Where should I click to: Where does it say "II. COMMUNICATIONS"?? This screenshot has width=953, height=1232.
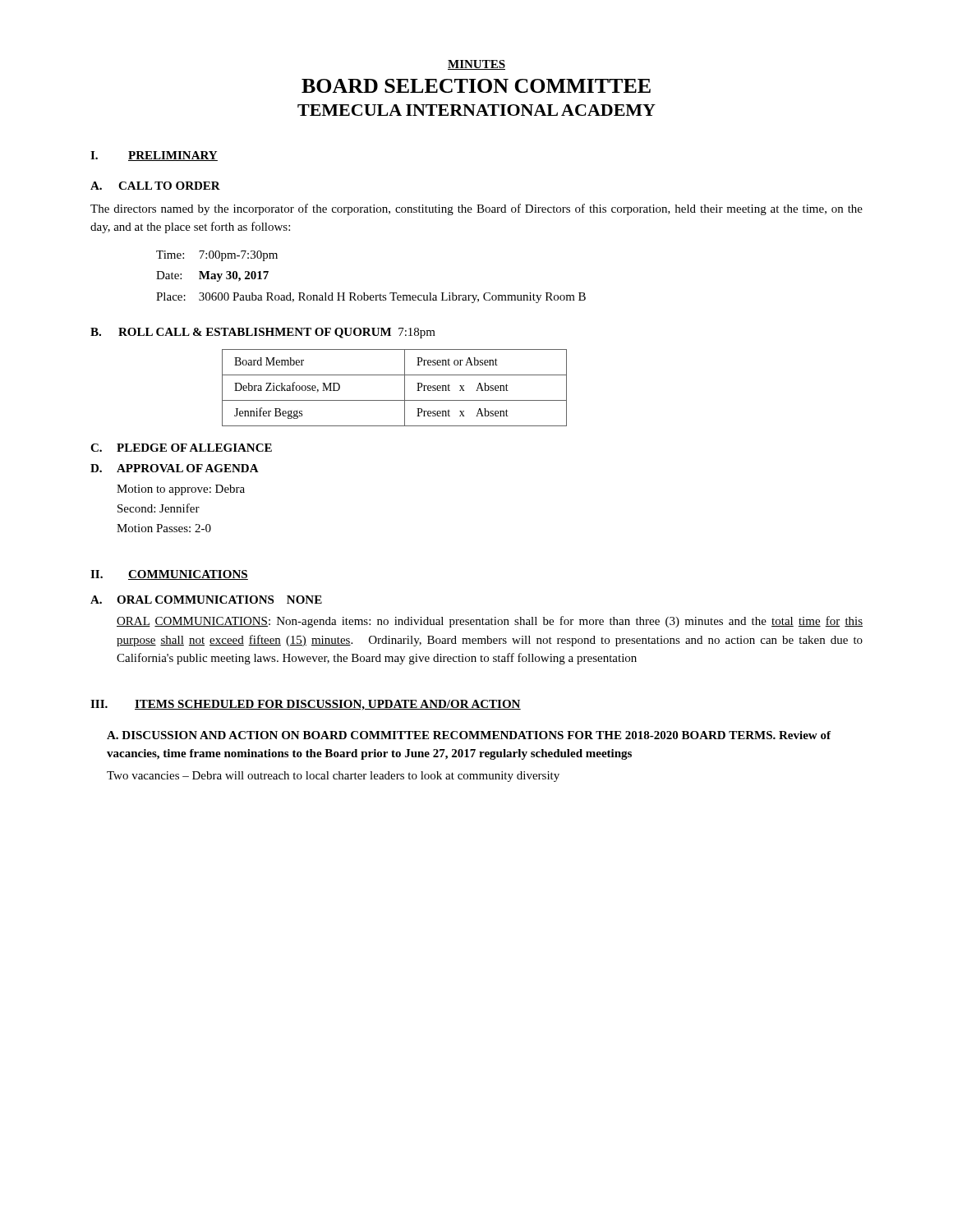pyautogui.click(x=169, y=575)
